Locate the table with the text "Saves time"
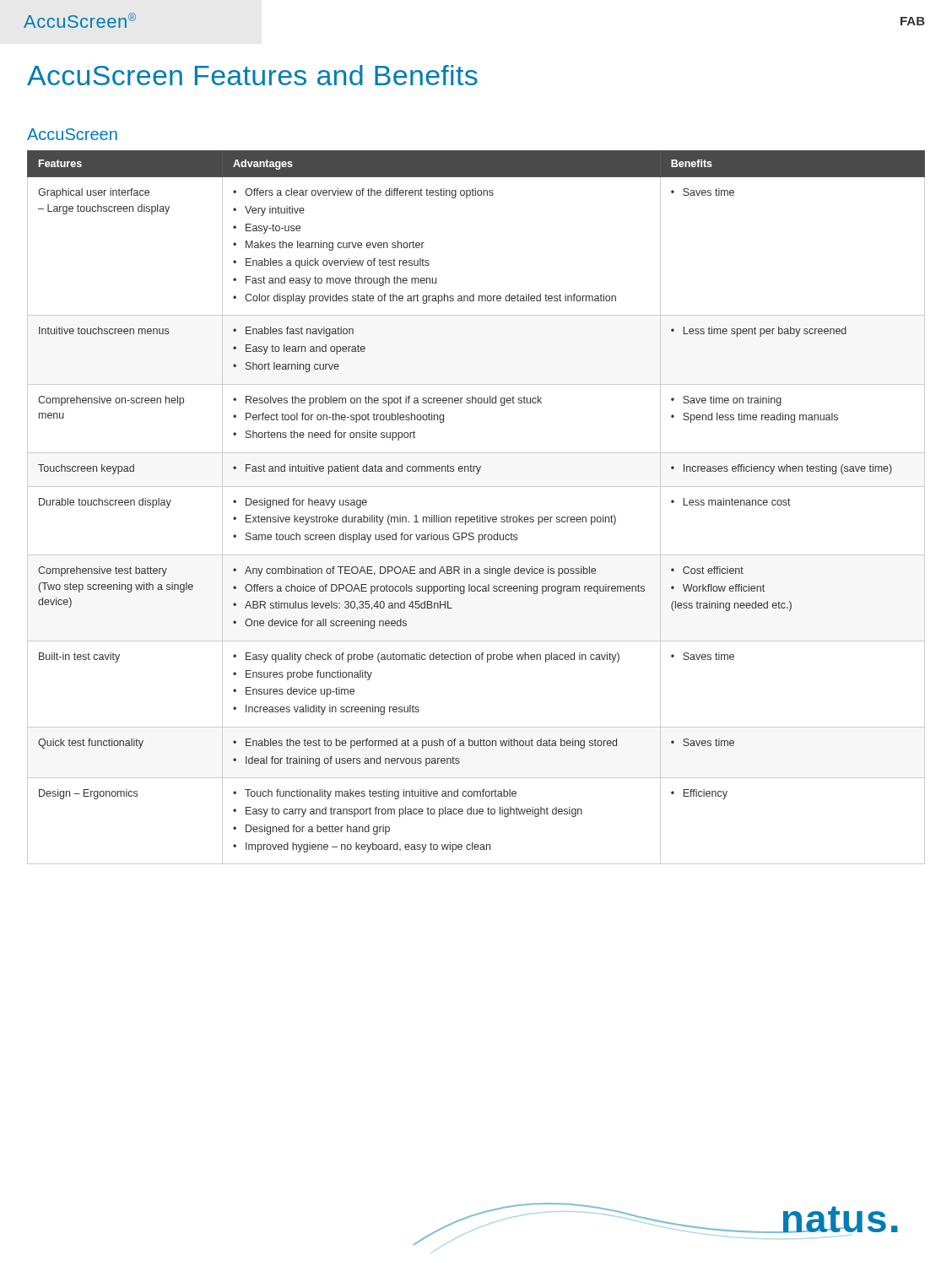952x1266 pixels. 476,507
